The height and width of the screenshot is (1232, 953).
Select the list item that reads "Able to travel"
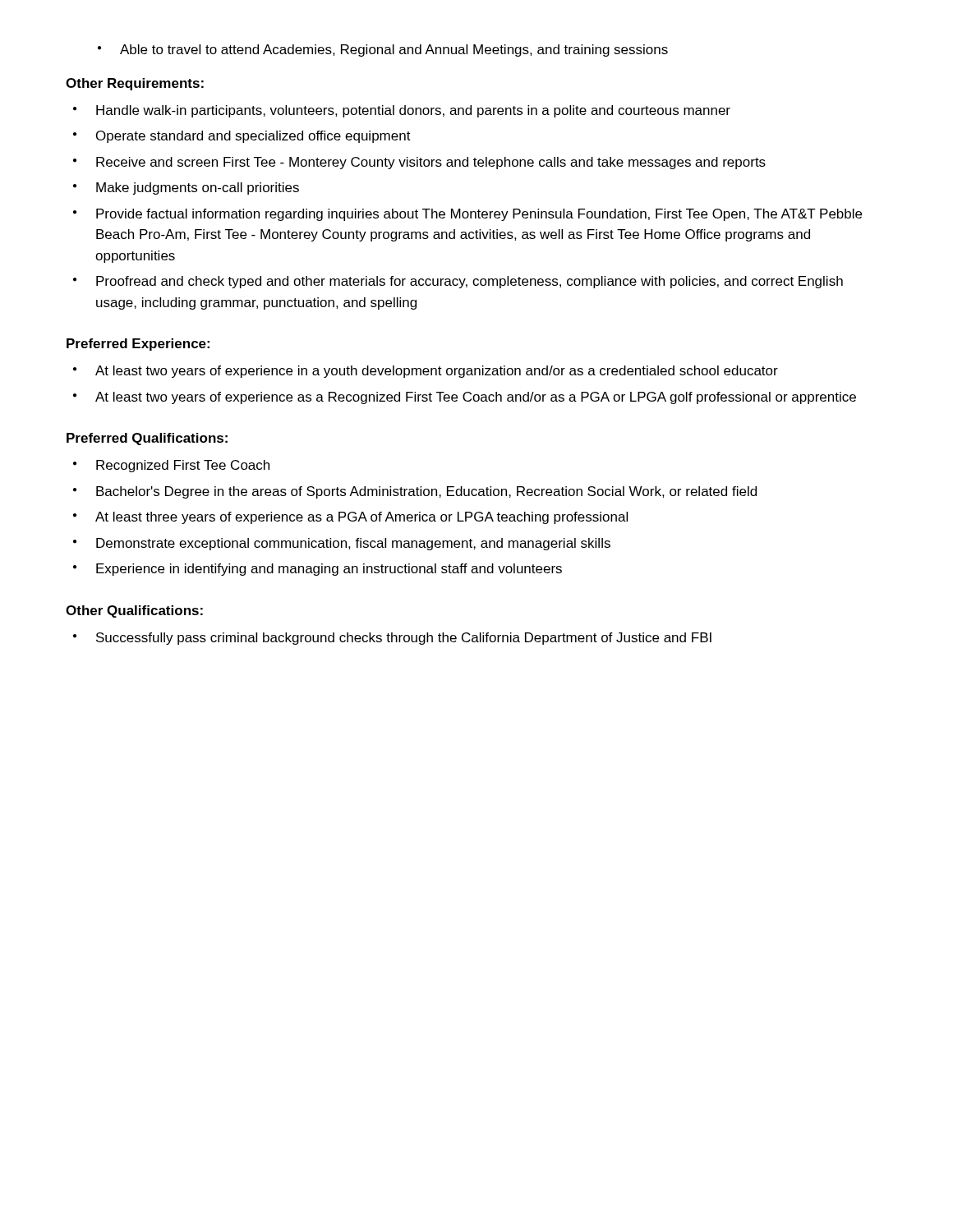(489, 50)
